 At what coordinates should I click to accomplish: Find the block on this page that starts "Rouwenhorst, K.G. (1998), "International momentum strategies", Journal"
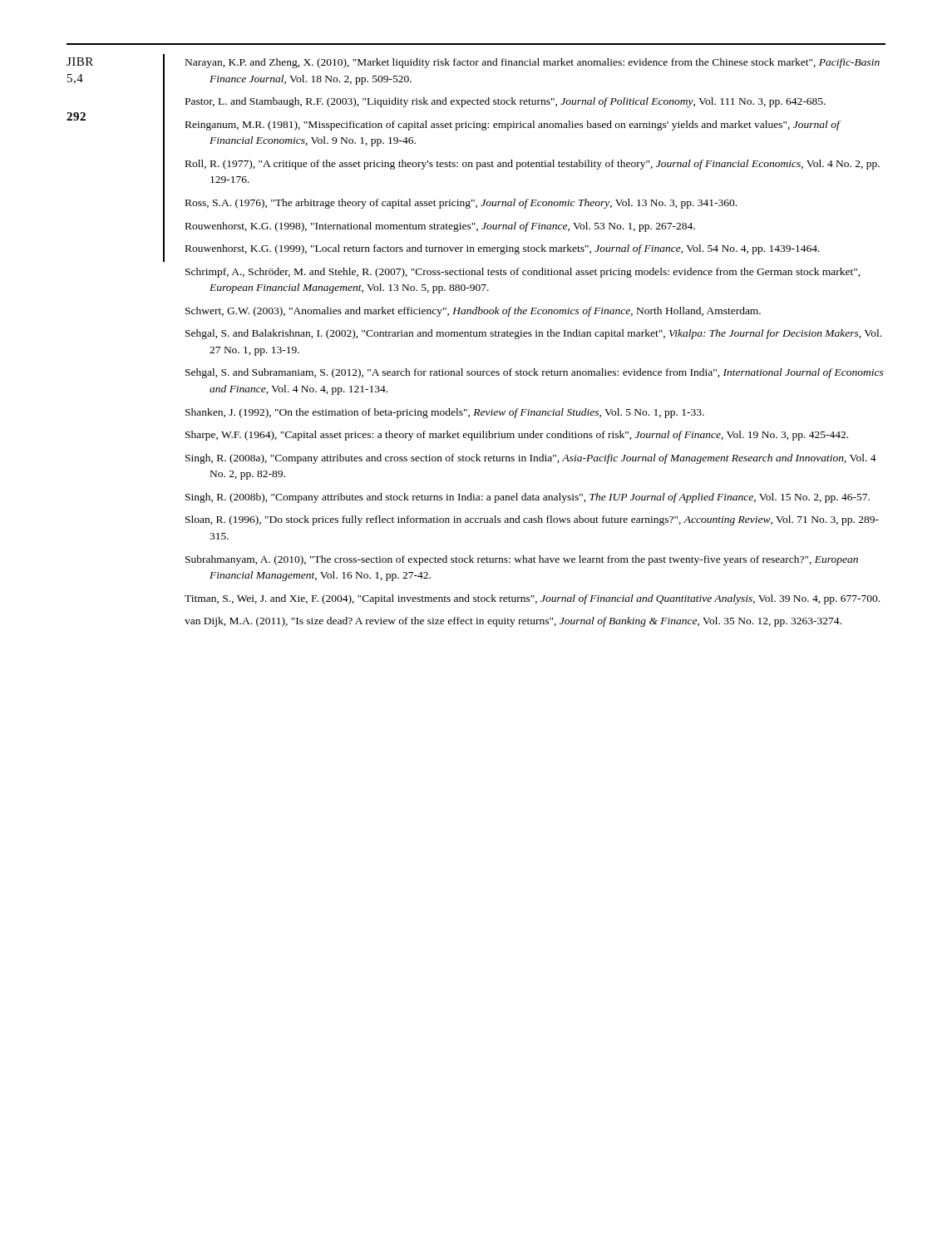tap(440, 225)
